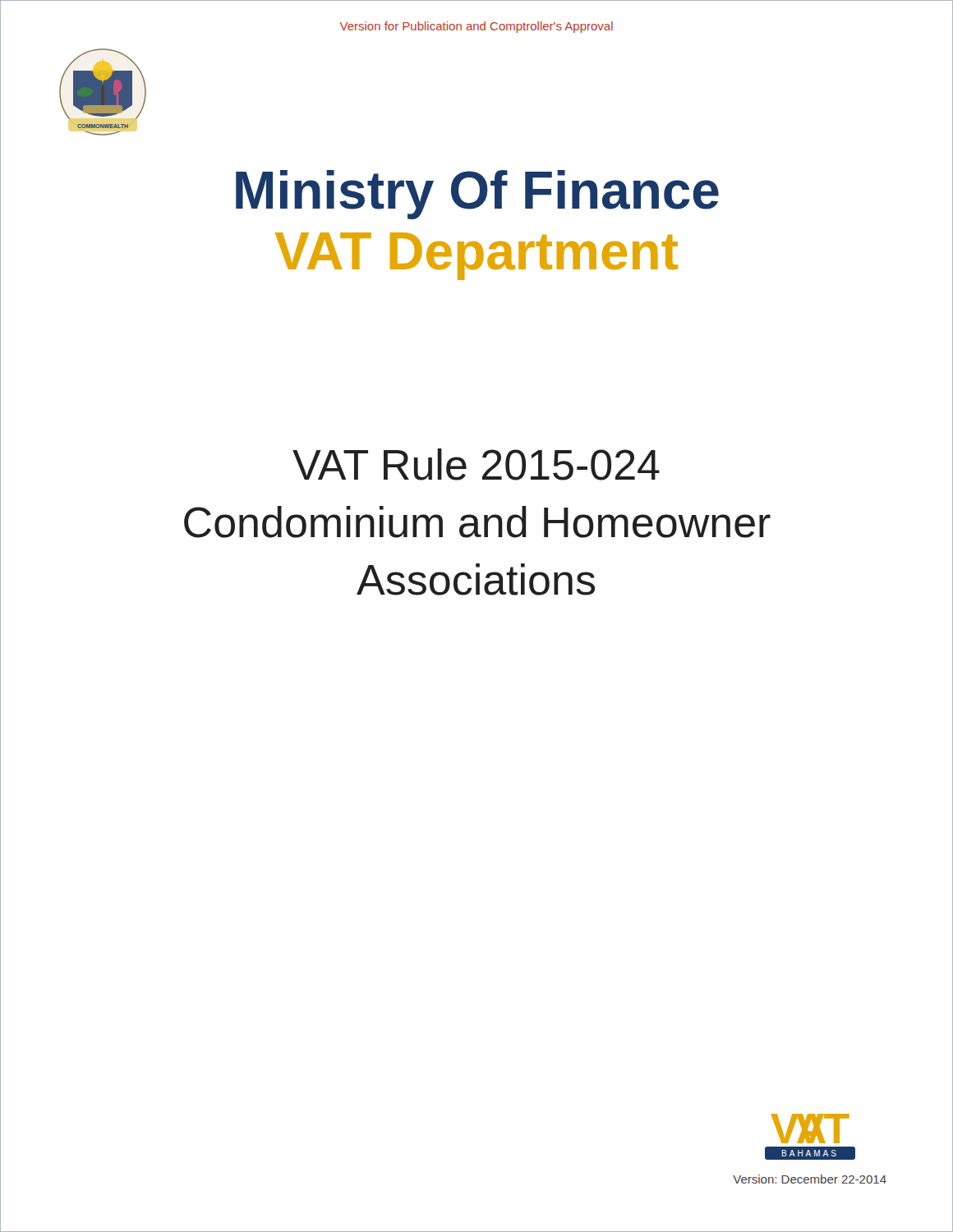This screenshot has height=1232, width=953.
Task: Find the text block starting "Ministry Of Finance VAT"
Action: (476, 221)
